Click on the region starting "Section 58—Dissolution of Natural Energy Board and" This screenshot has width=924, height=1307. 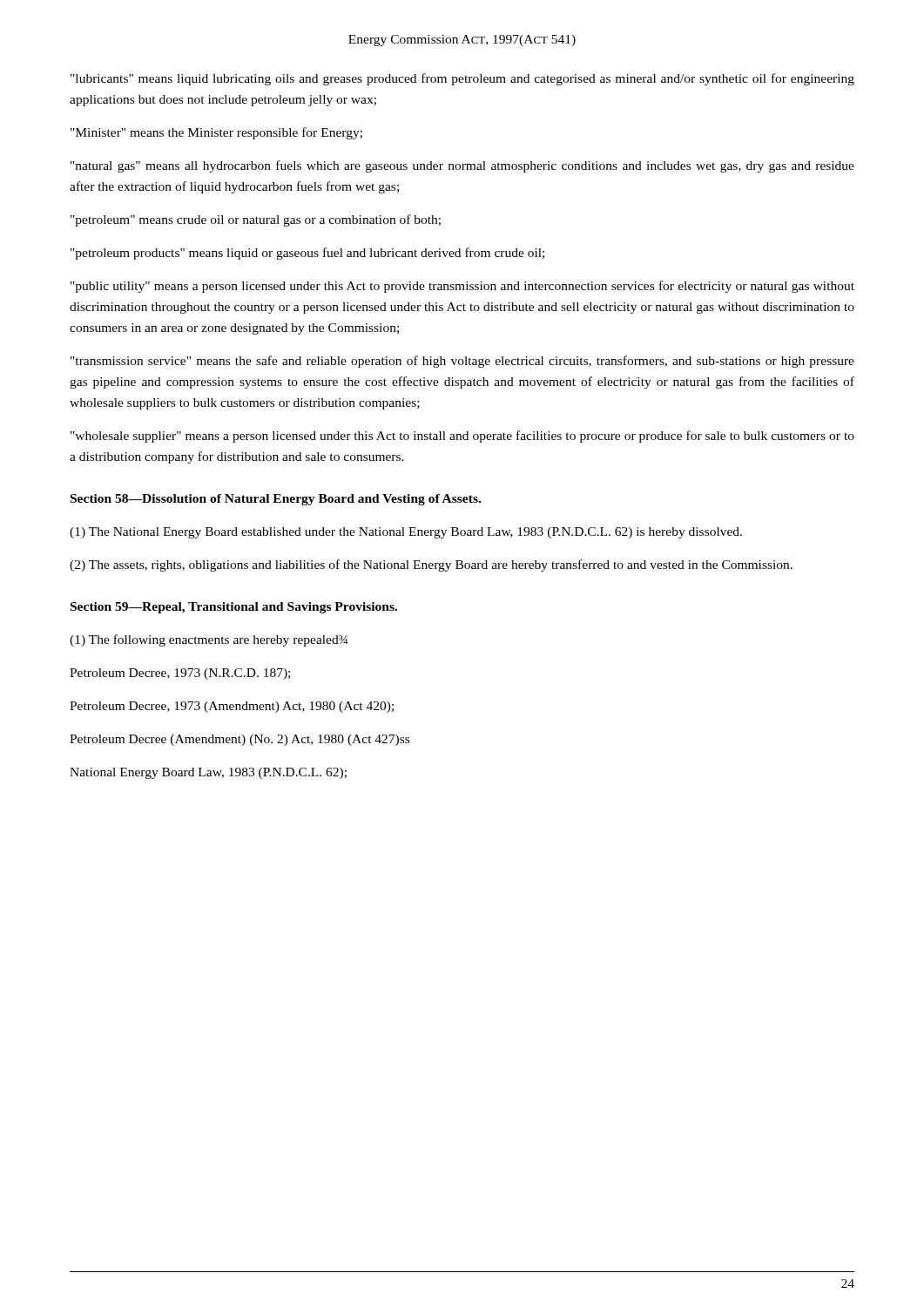(276, 498)
